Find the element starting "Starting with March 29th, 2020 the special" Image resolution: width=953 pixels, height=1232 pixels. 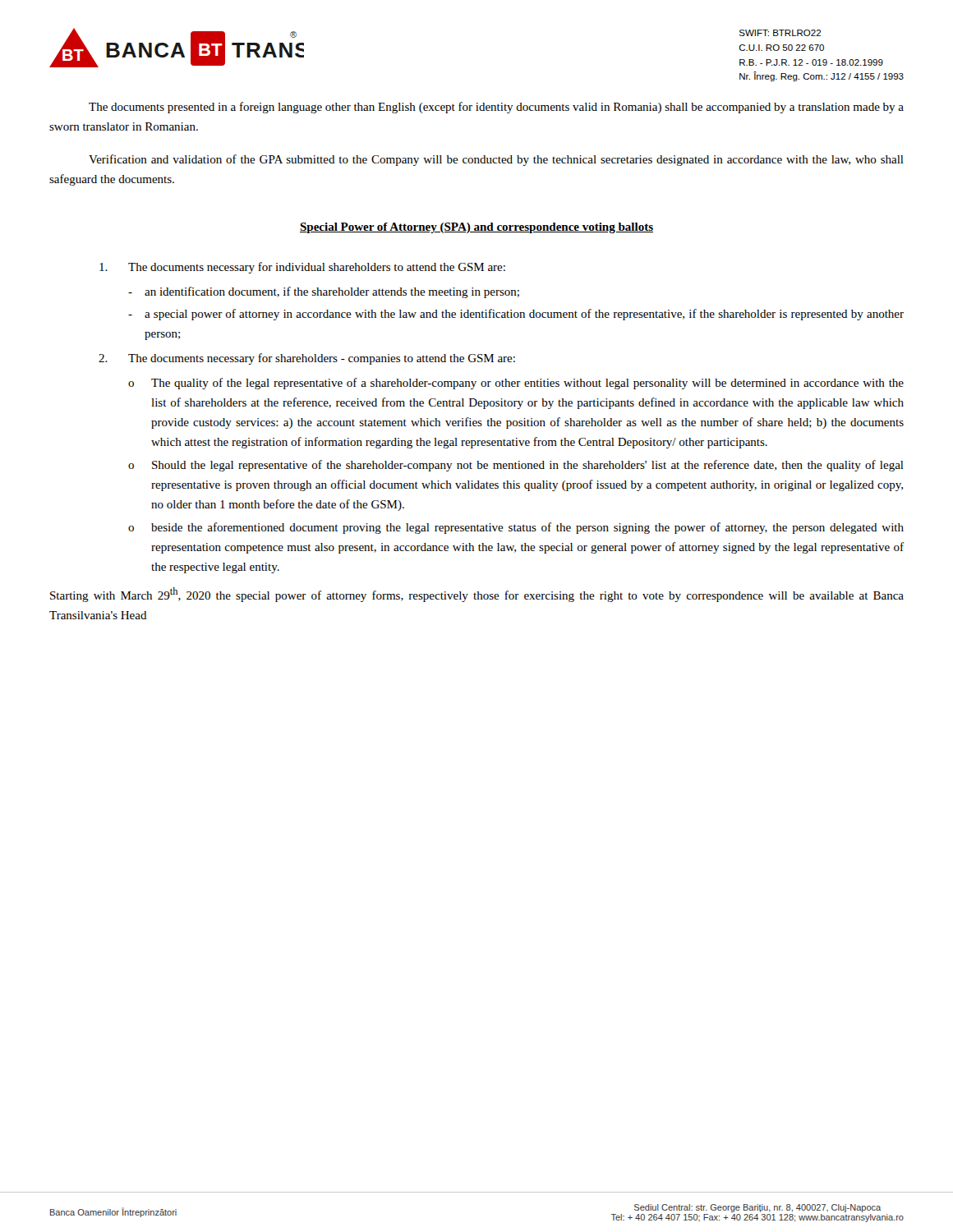click(x=476, y=604)
